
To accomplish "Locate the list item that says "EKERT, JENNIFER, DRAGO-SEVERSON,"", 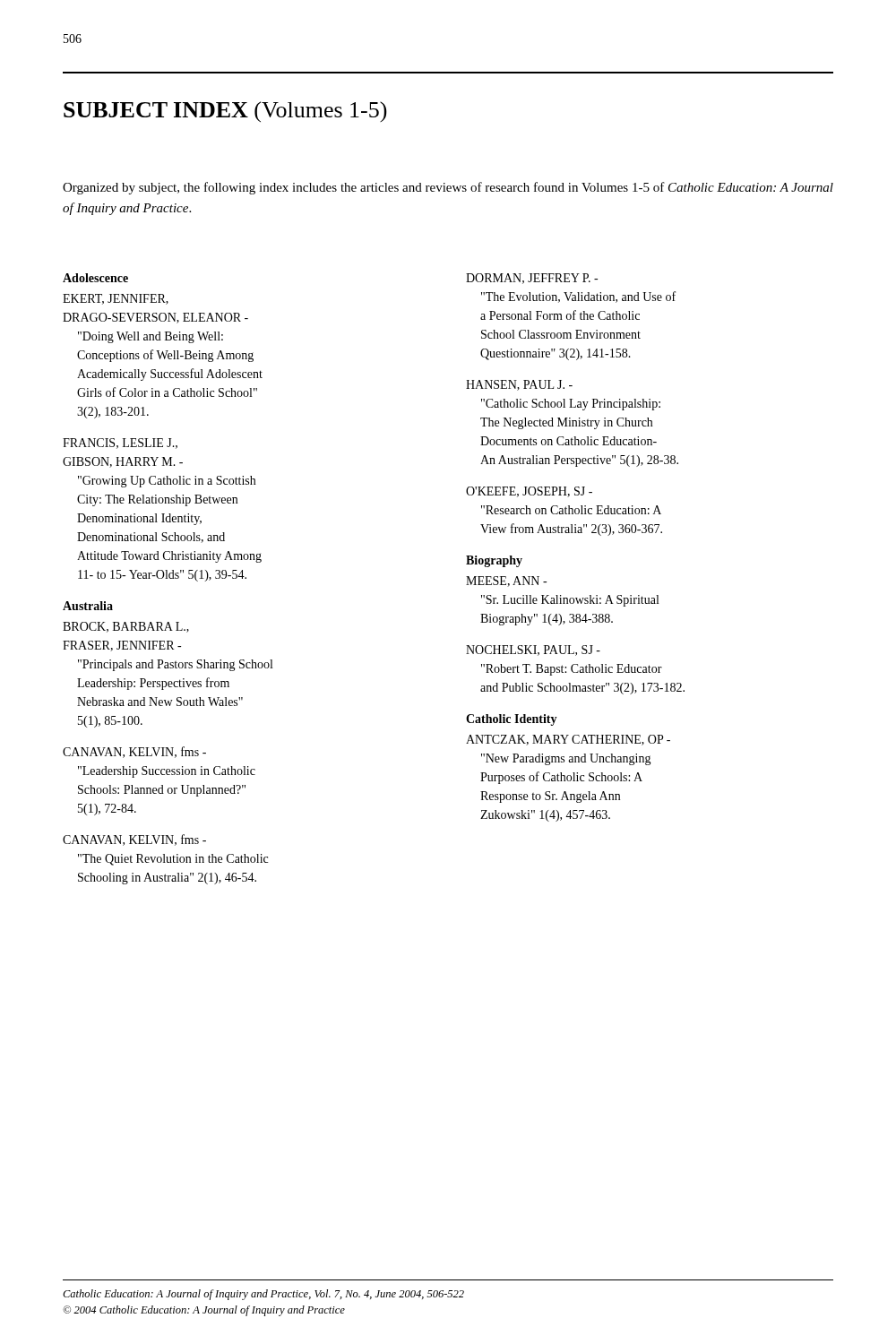I will [246, 355].
